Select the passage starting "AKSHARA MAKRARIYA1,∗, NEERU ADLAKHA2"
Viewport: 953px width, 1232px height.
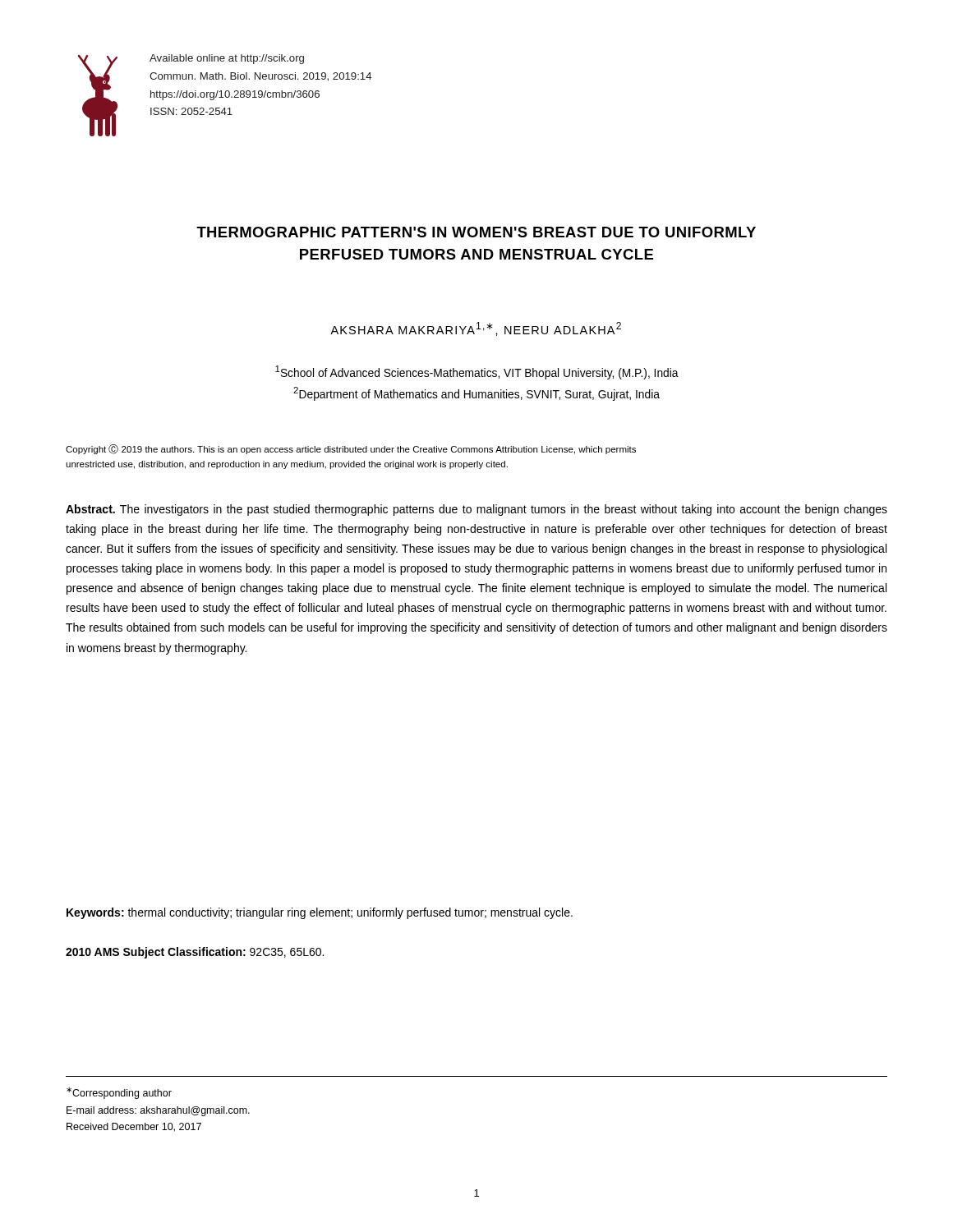pyautogui.click(x=476, y=328)
